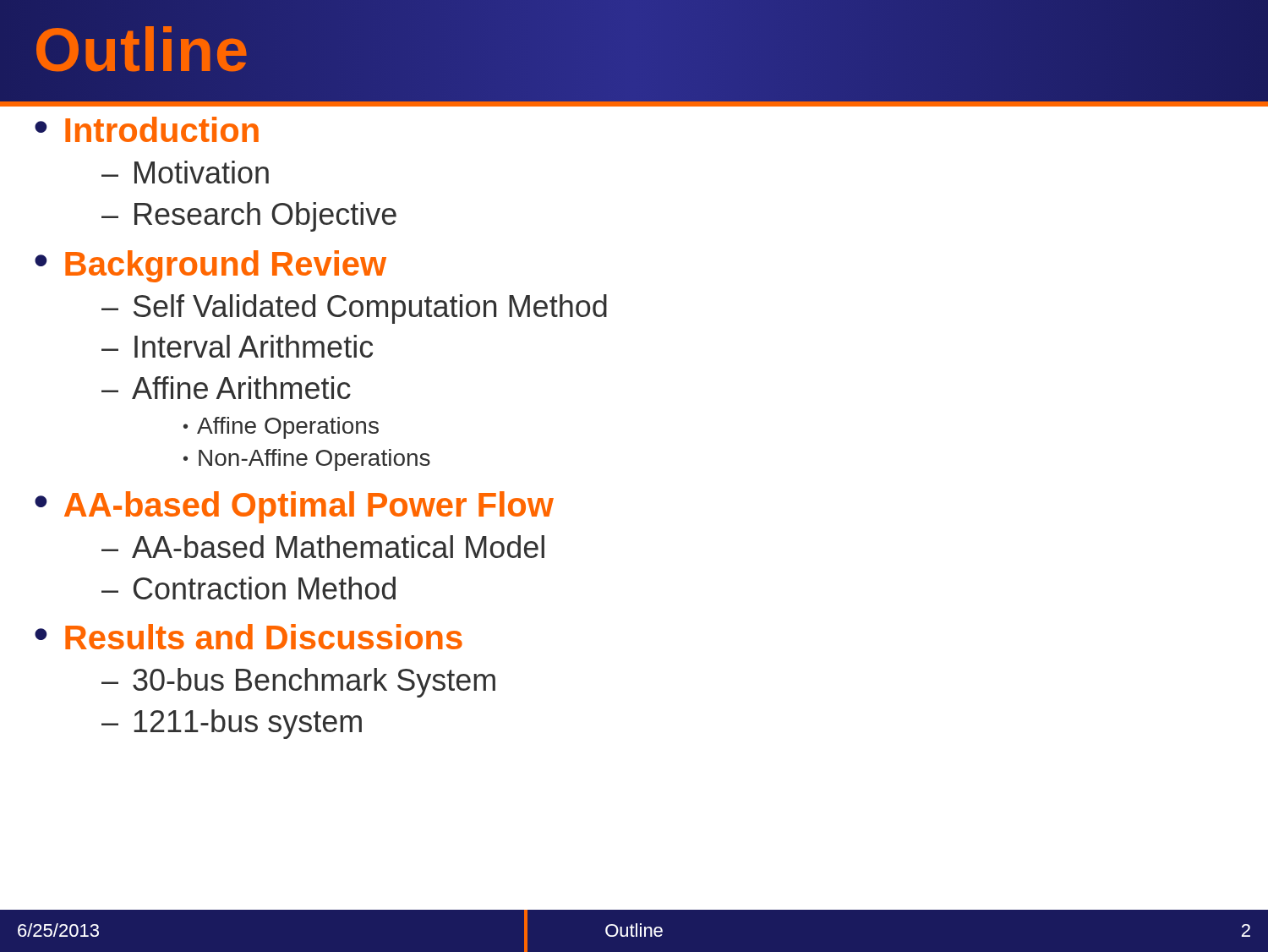Where does it say "–Contraction Method"?
The height and width of the screenshot is (952, 1268).
(x=249, y=589)
